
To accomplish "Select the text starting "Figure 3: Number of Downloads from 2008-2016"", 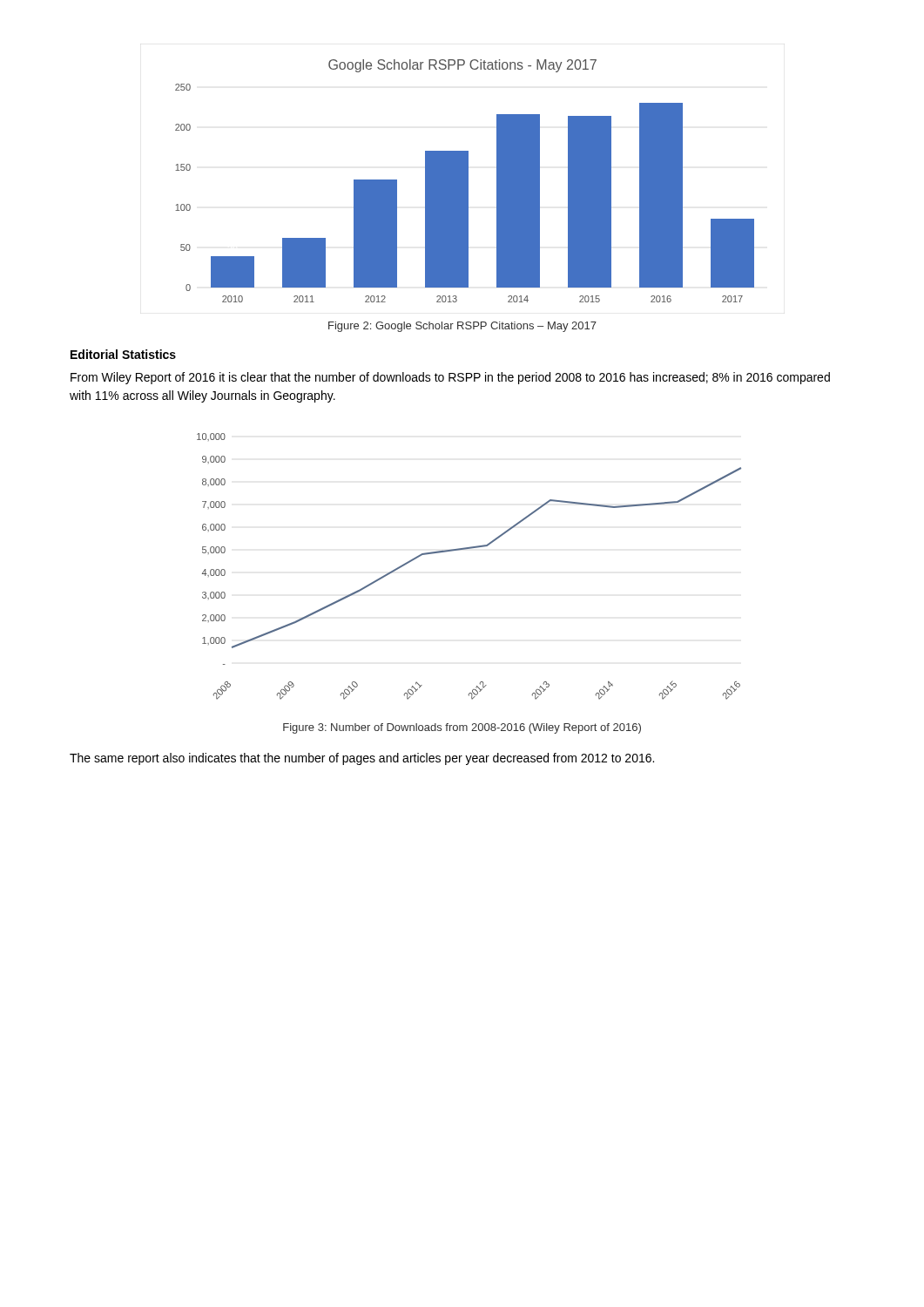I will [462, 727].
